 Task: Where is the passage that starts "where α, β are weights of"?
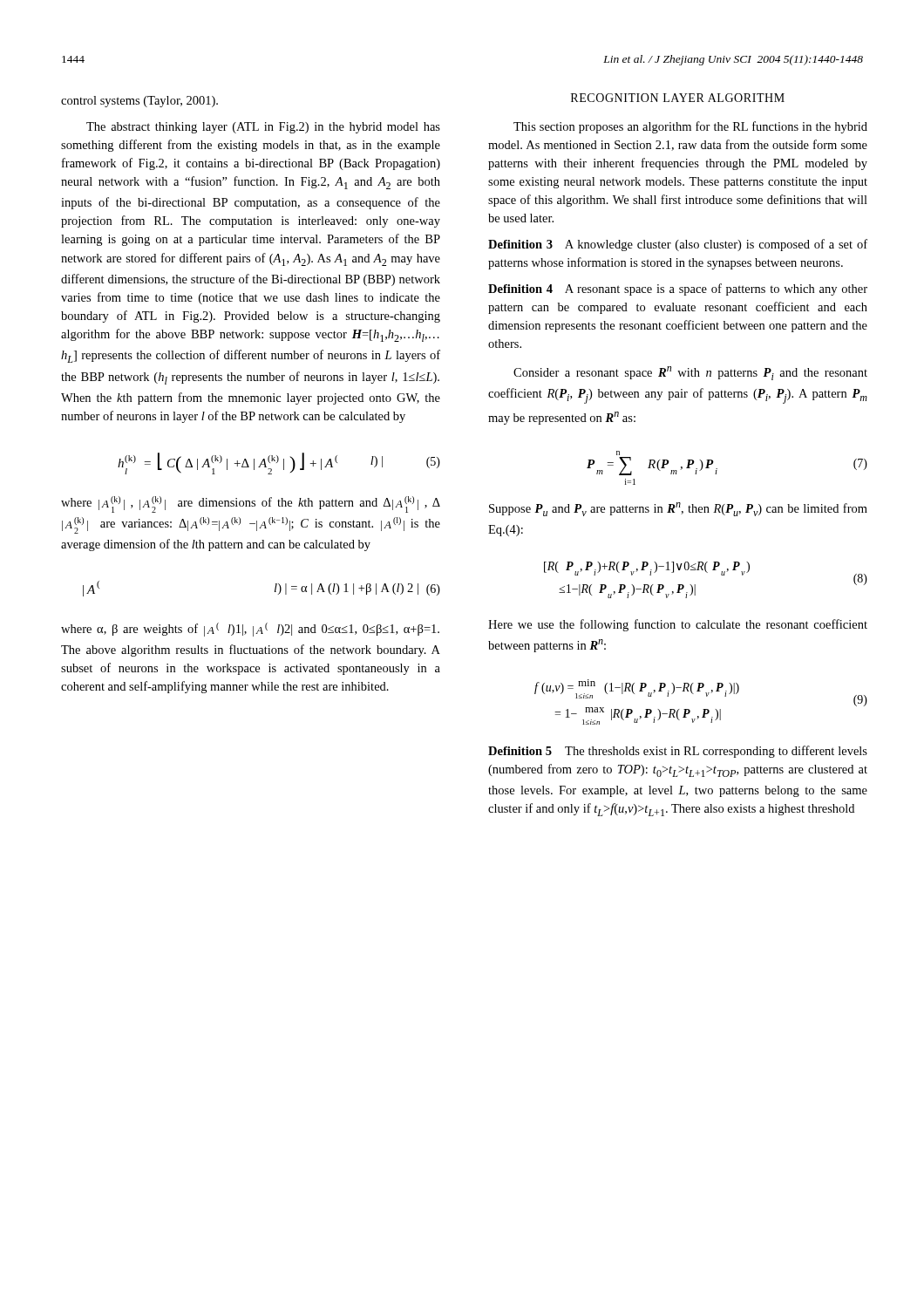pyautogui.click(x=251, y=657)
